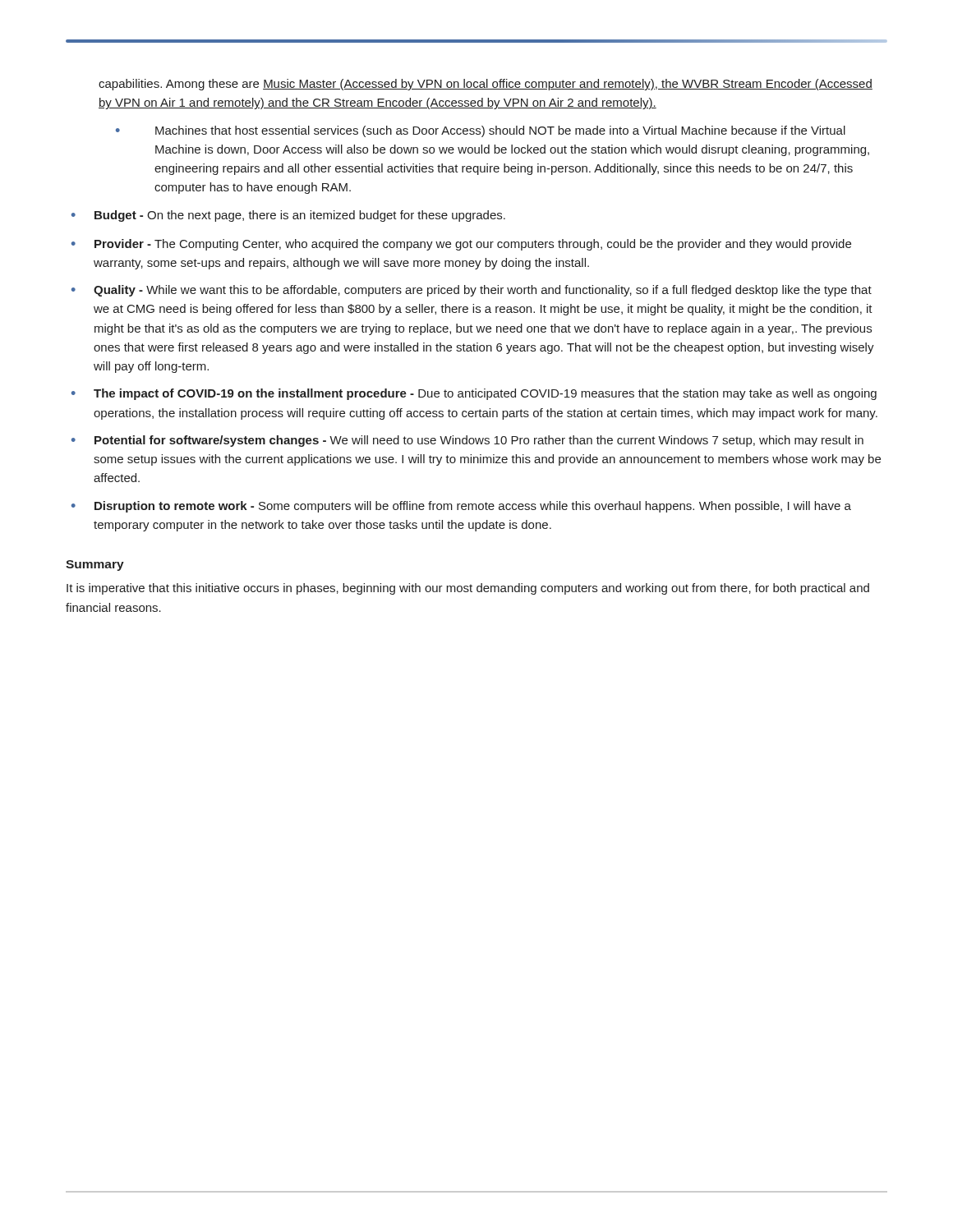
Task: Where is the passage that starts "• Quality - While we"?
Action: point(476,328)
